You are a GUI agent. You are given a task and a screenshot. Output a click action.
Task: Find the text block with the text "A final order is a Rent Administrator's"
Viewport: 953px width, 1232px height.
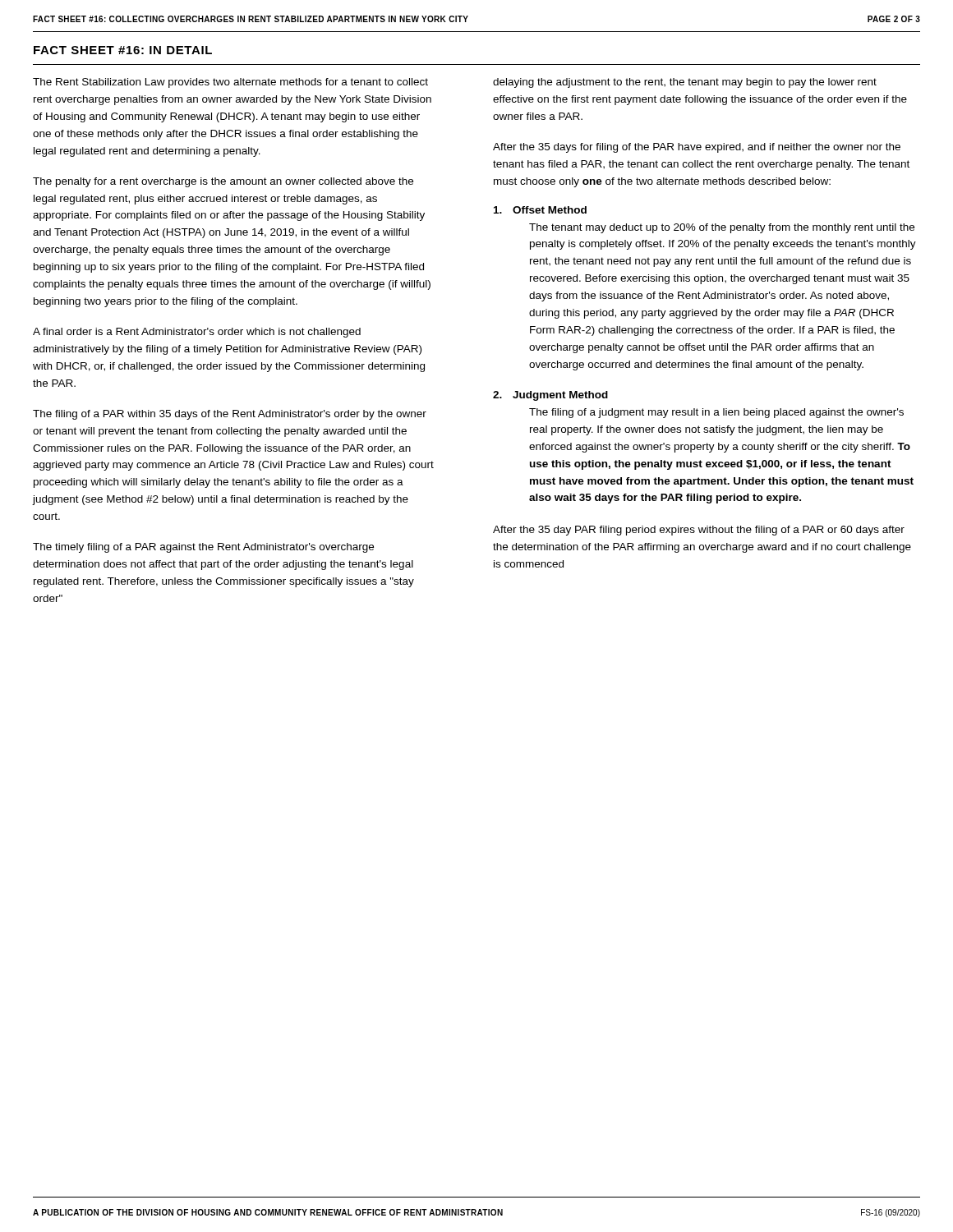(229, 357)
